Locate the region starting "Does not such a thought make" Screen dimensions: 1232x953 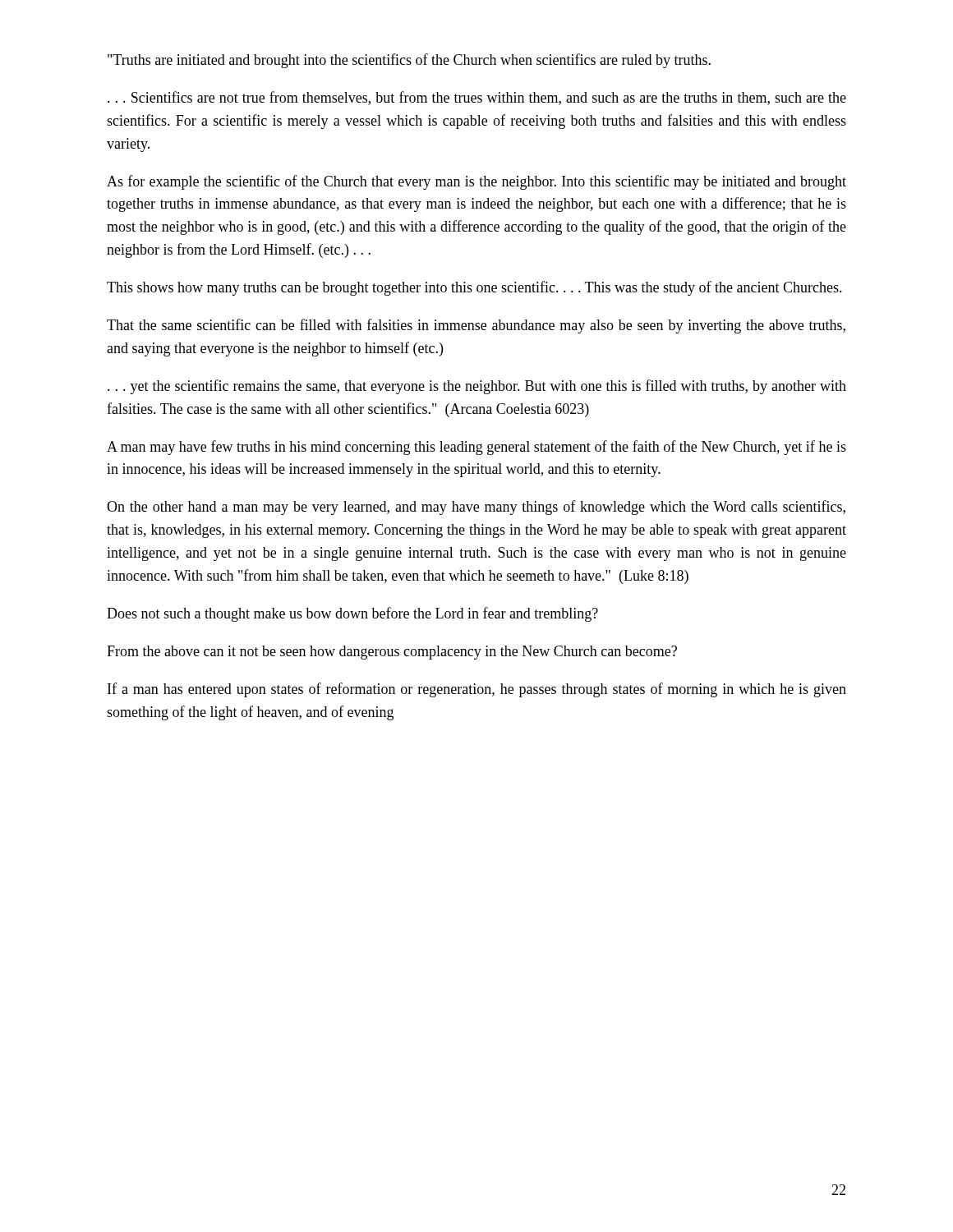point(353,613)
